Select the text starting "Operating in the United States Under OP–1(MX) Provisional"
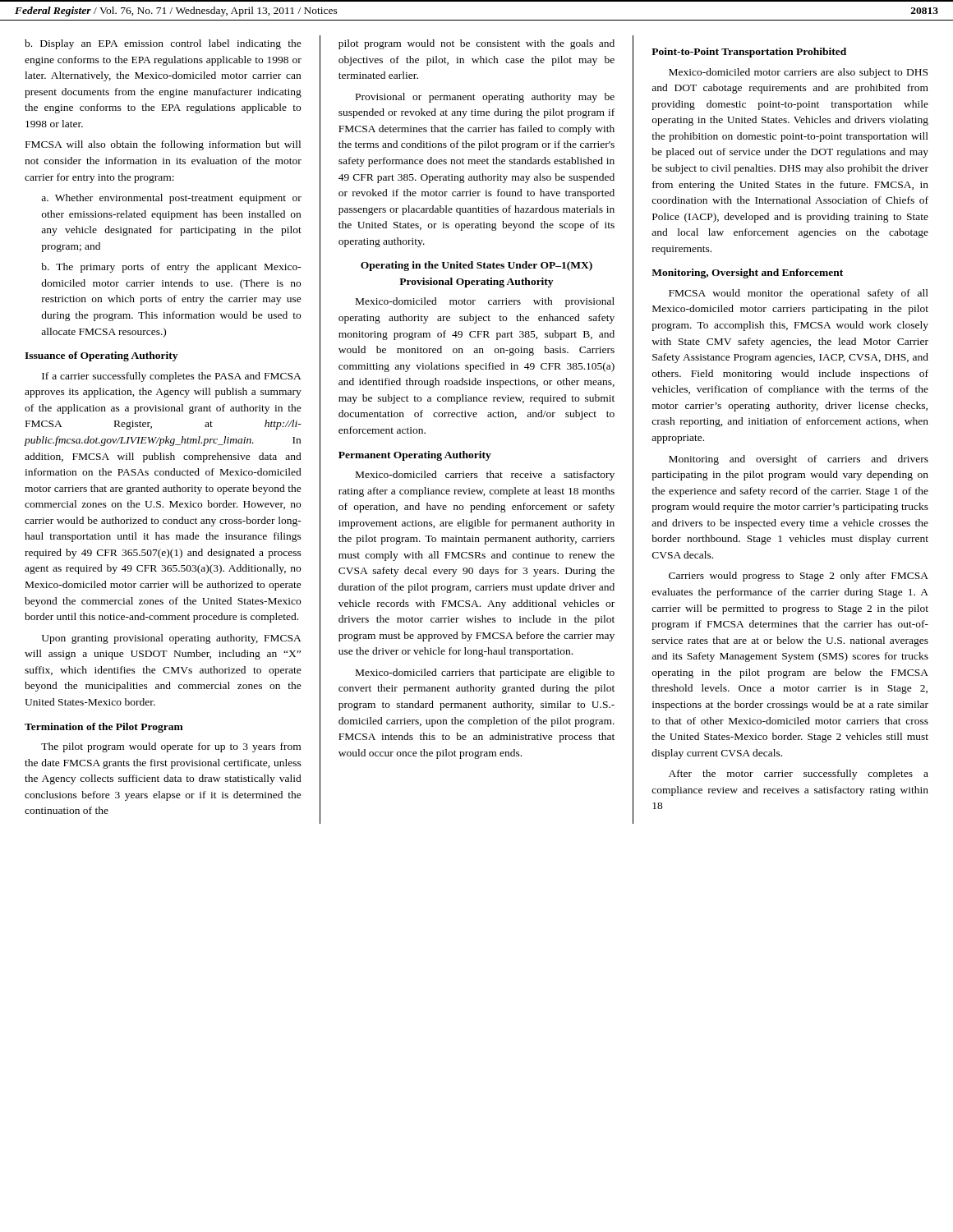953x1232 pixels. coord(476,273)
